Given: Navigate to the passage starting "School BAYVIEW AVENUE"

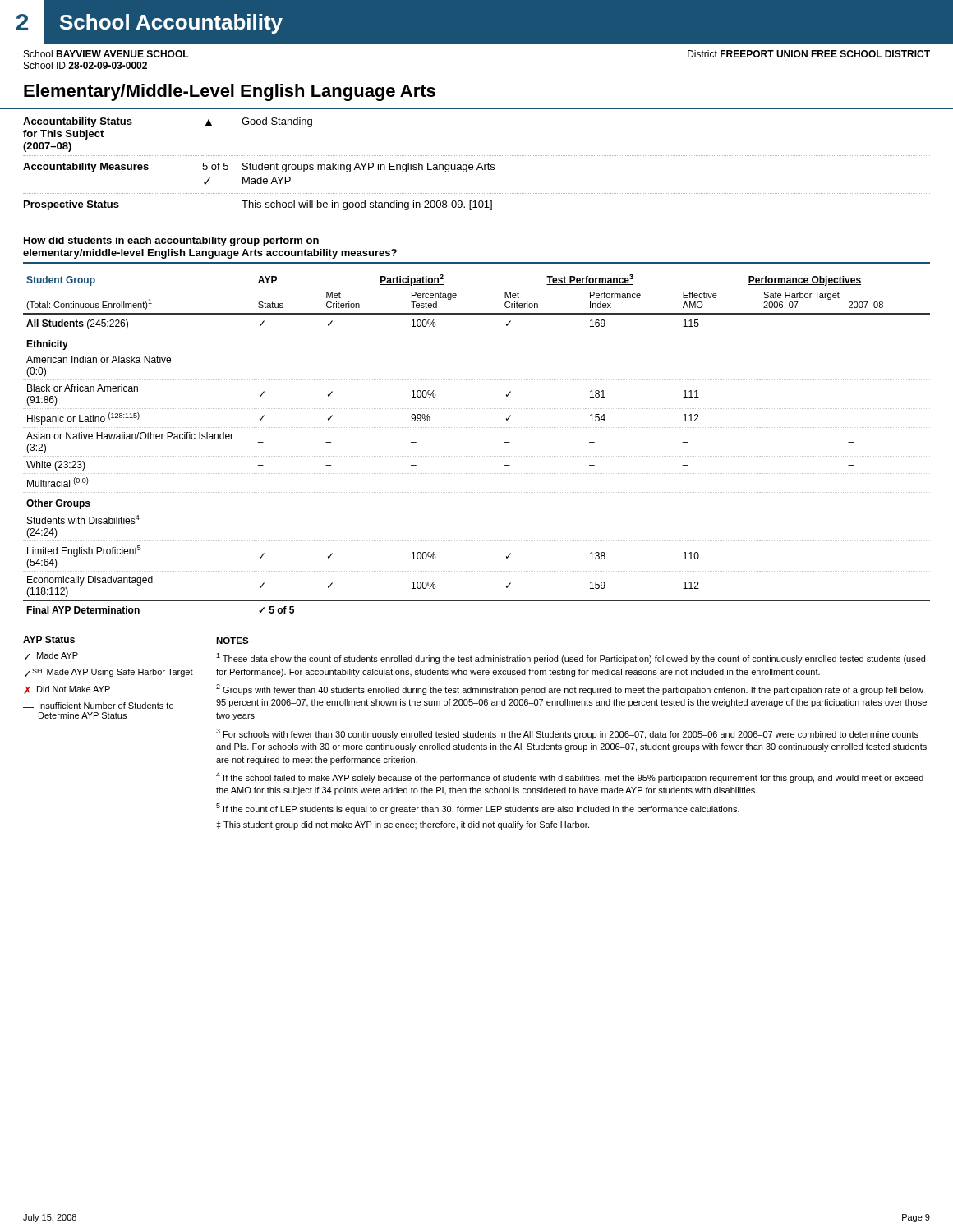Looking at the screenshot, I should tap(112, 54).
